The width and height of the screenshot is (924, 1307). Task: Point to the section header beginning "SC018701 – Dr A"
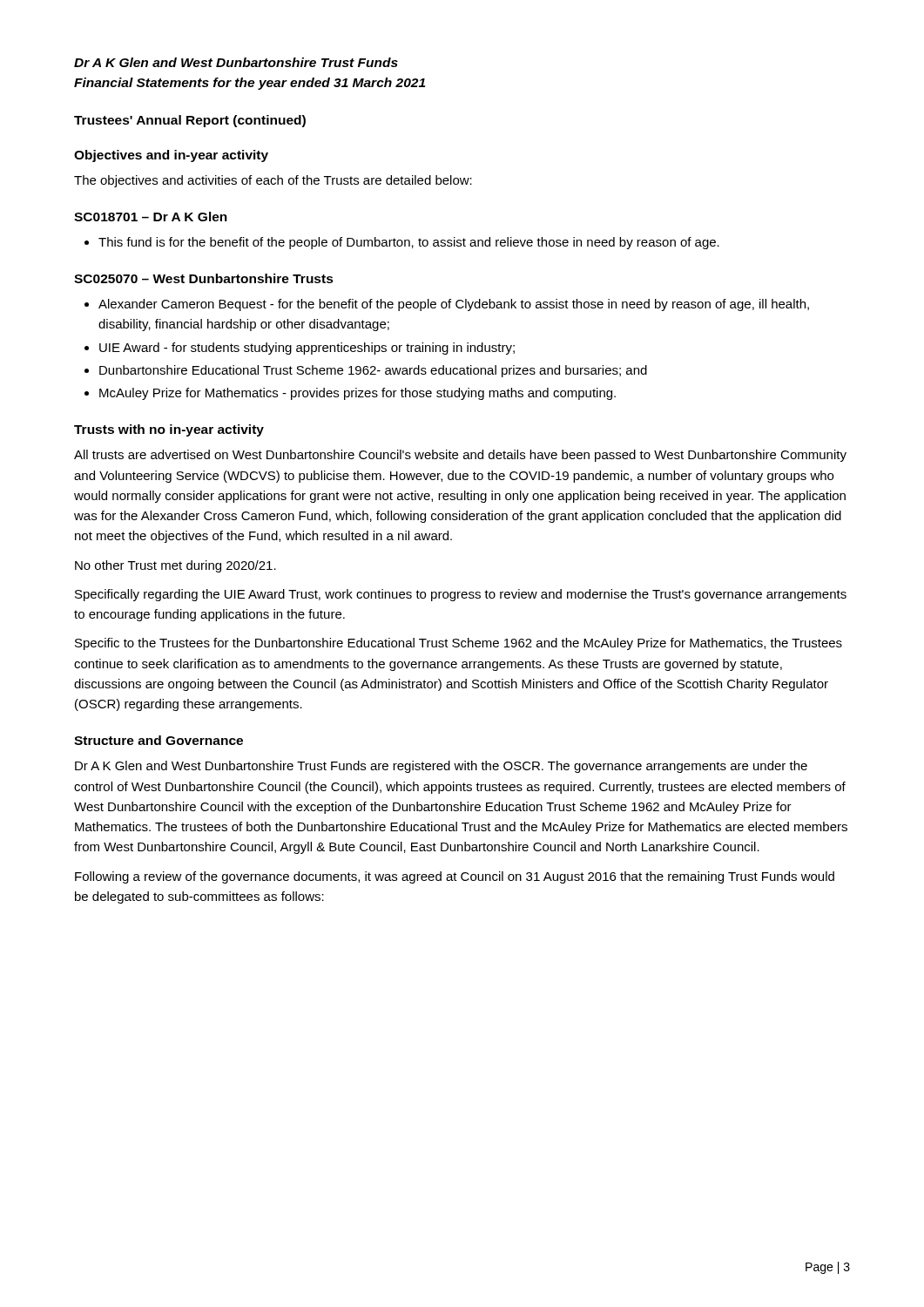(x=151, y=216)
